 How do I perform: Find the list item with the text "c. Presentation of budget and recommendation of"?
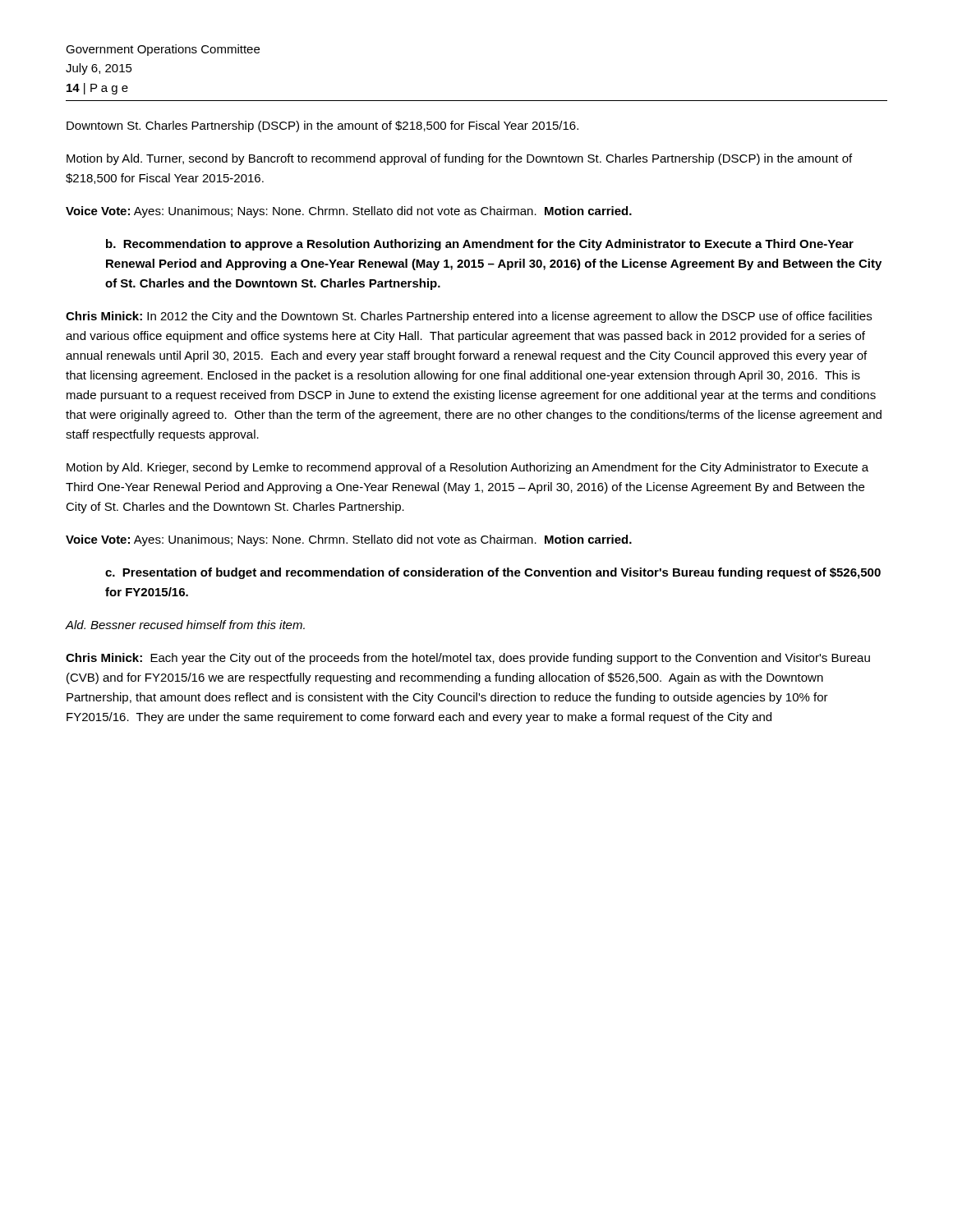(493, 582)
